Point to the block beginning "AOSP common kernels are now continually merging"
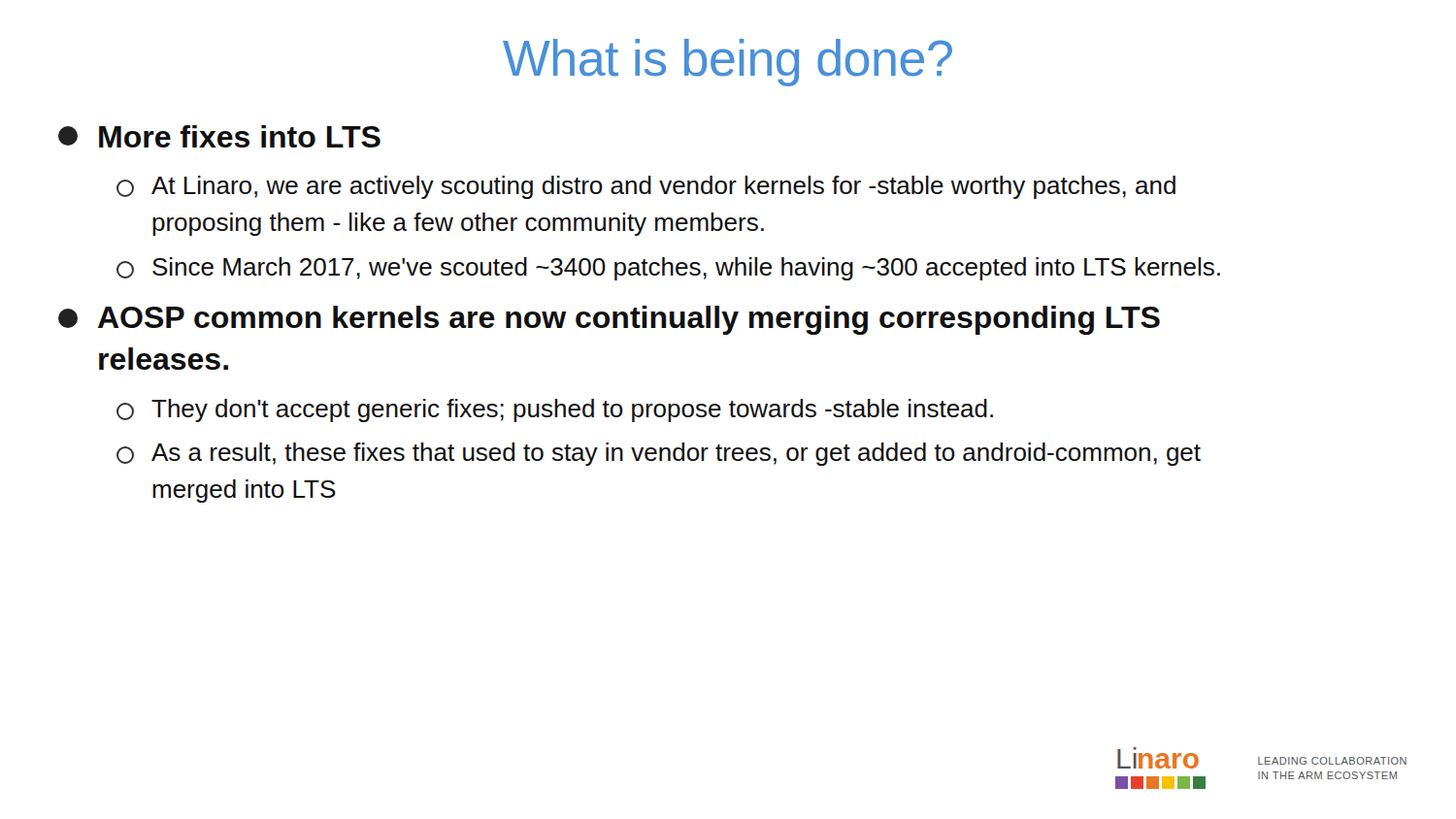Viewport: 1456px width, 819px height. (x=610, y=339)
